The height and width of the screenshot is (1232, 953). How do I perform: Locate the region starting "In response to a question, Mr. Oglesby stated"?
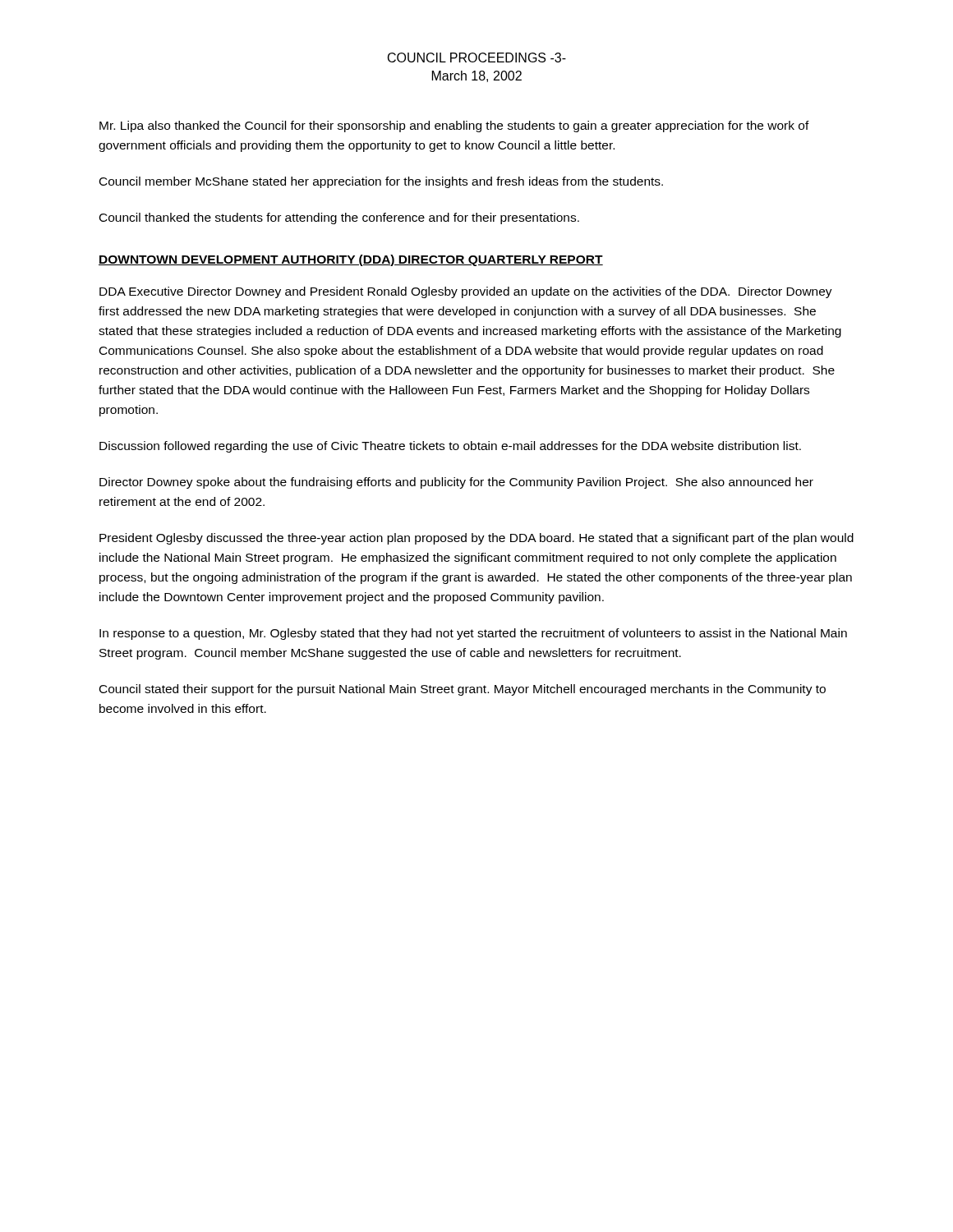pos(473,642)
